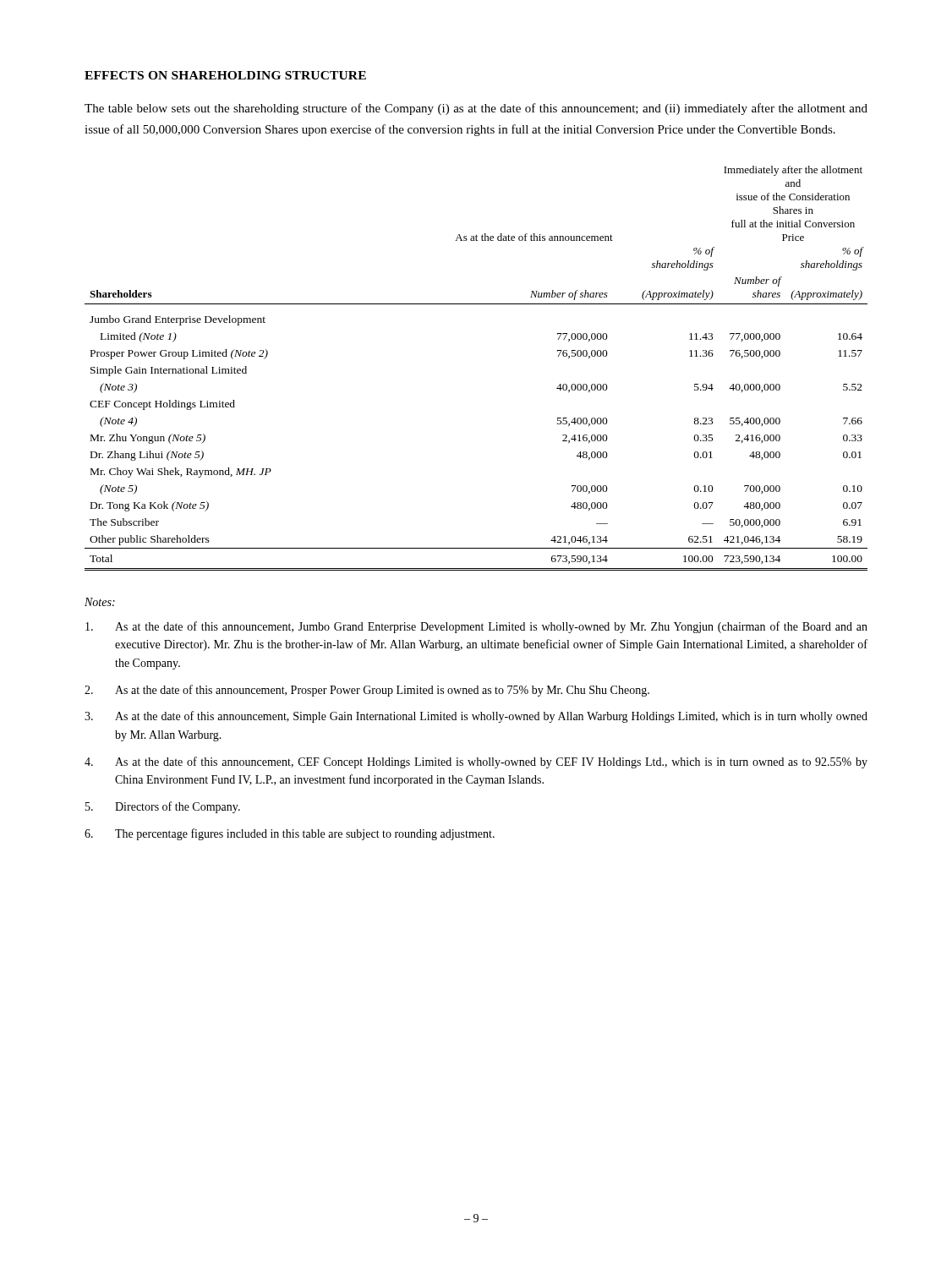This screenshot has width=952, height=1268.
Task: Locate a section header
Action: coord(226,75)
